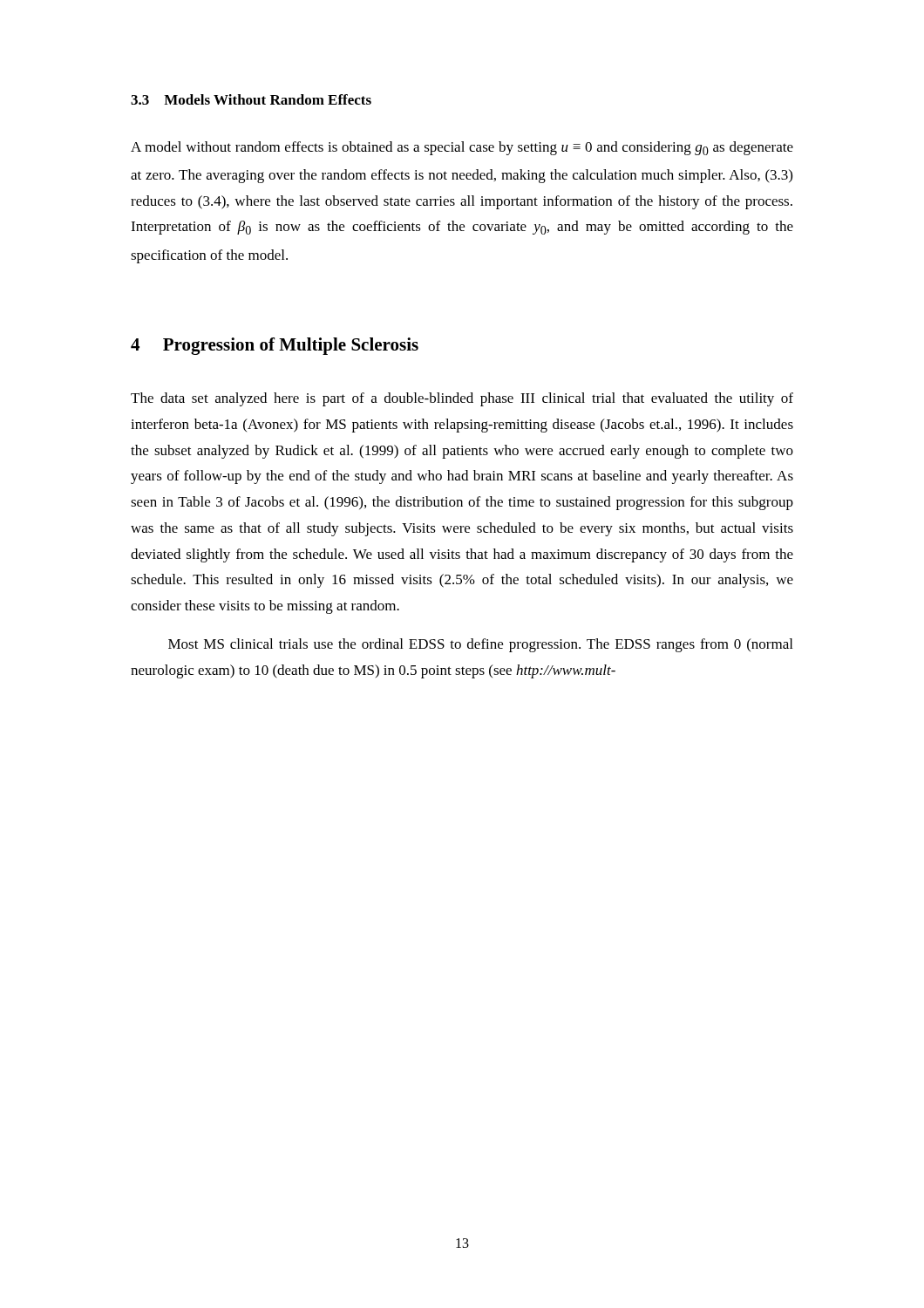Click the section header that begins "3.3 Models Without"
The height and width of the screenshot is (1308, 924).
(251, 100)
